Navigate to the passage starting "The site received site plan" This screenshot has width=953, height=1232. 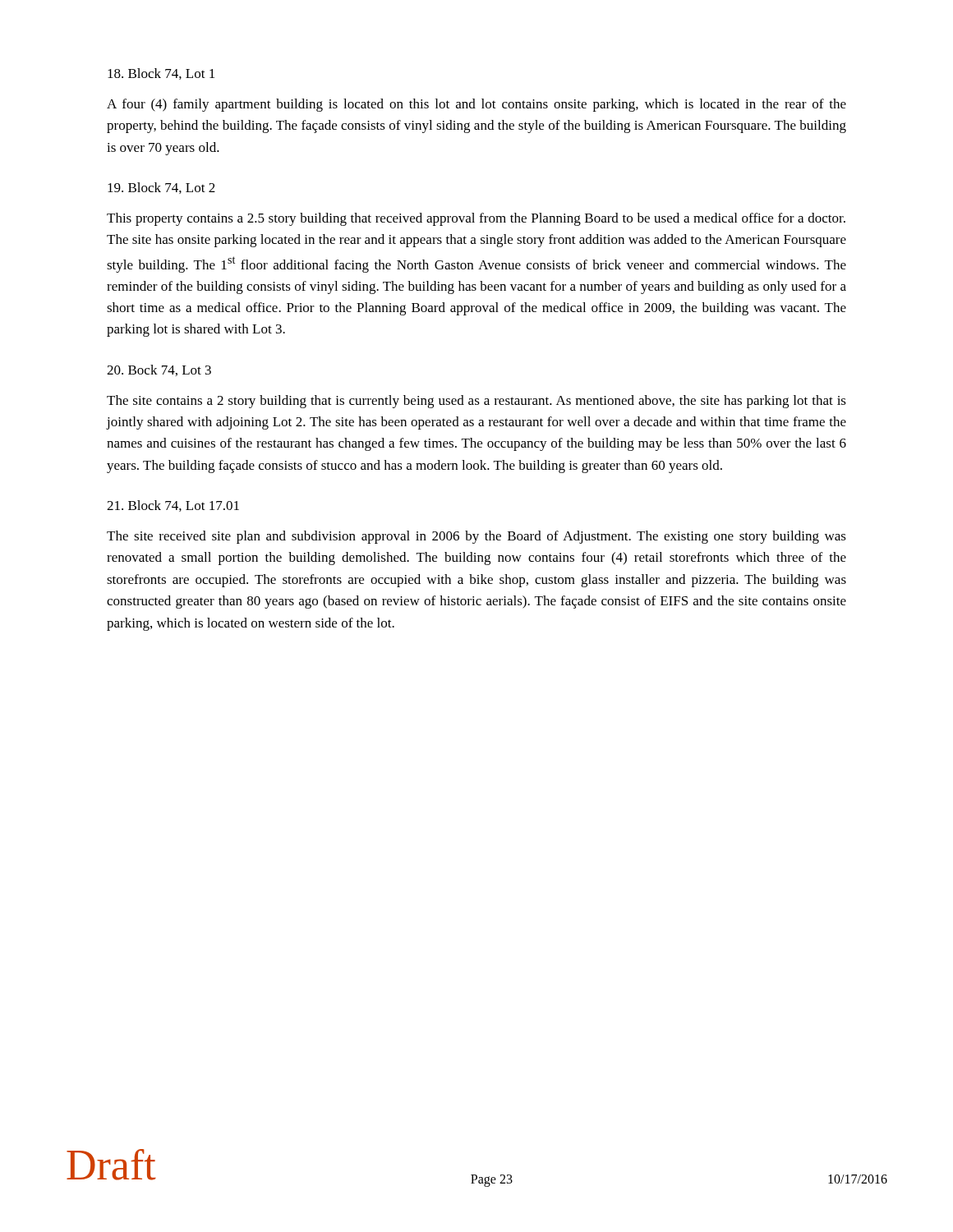point(476,579)
